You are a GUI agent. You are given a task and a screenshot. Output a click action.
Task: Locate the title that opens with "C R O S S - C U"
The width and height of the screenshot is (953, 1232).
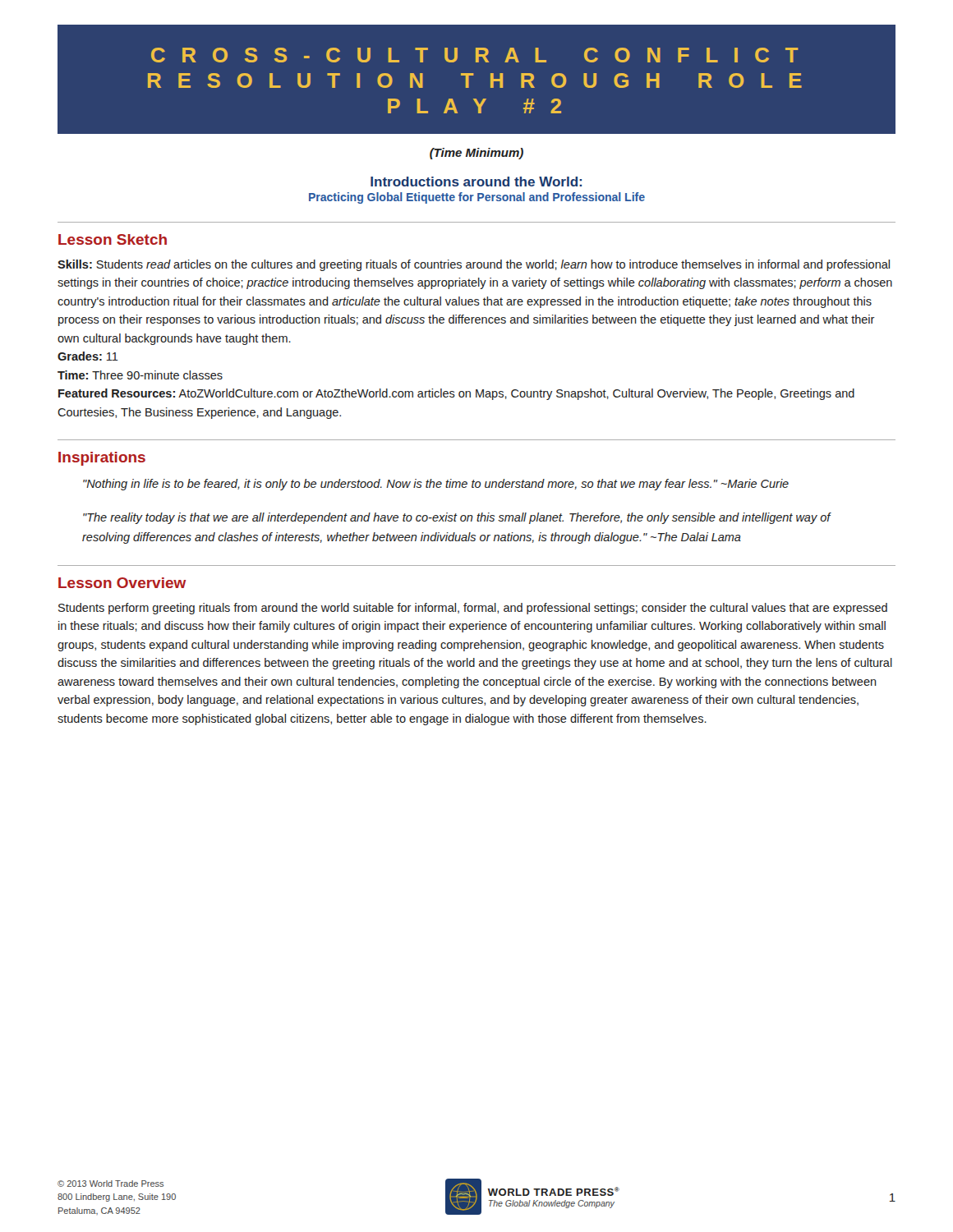coord(476,79)
